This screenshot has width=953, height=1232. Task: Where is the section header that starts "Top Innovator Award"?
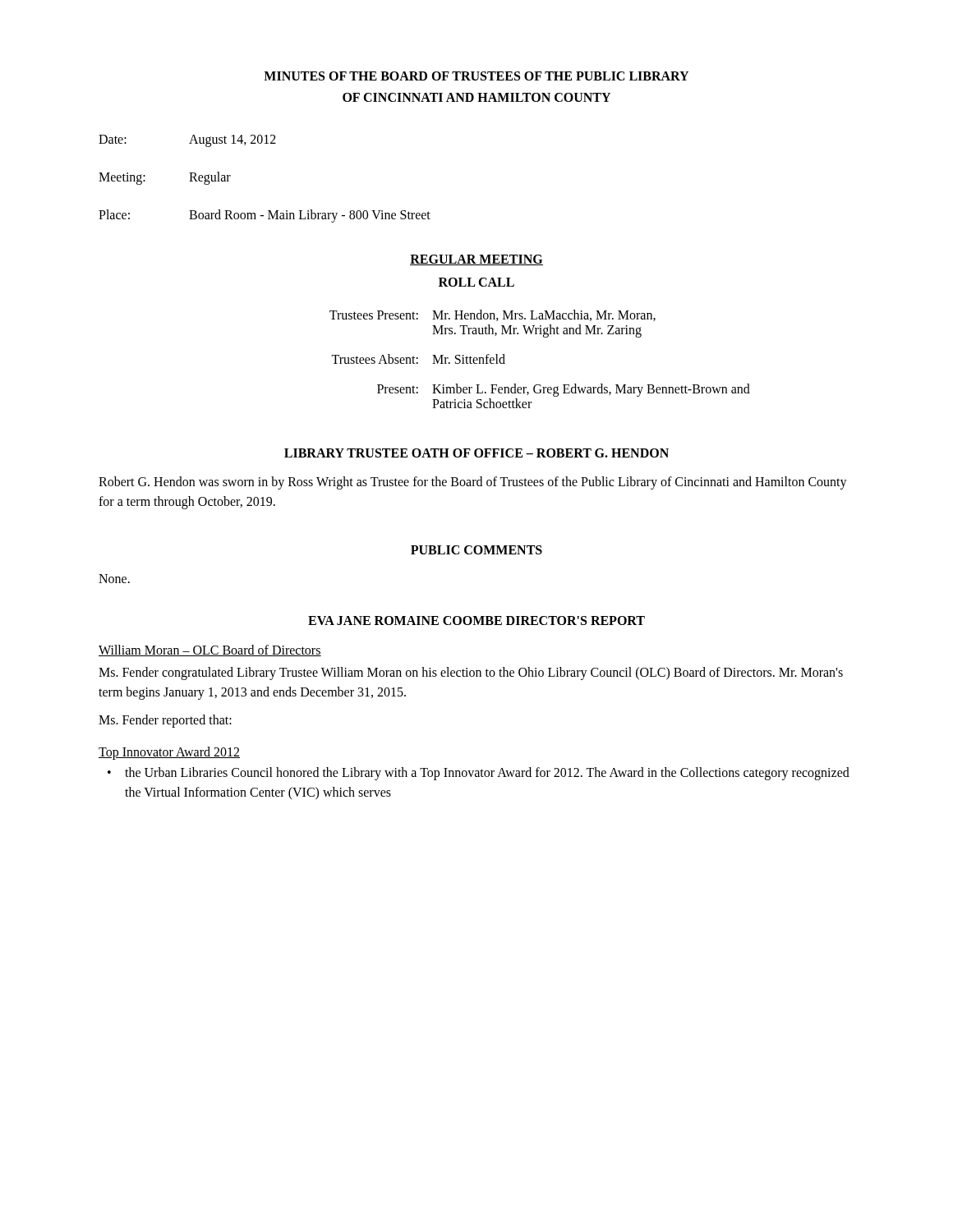169,752
